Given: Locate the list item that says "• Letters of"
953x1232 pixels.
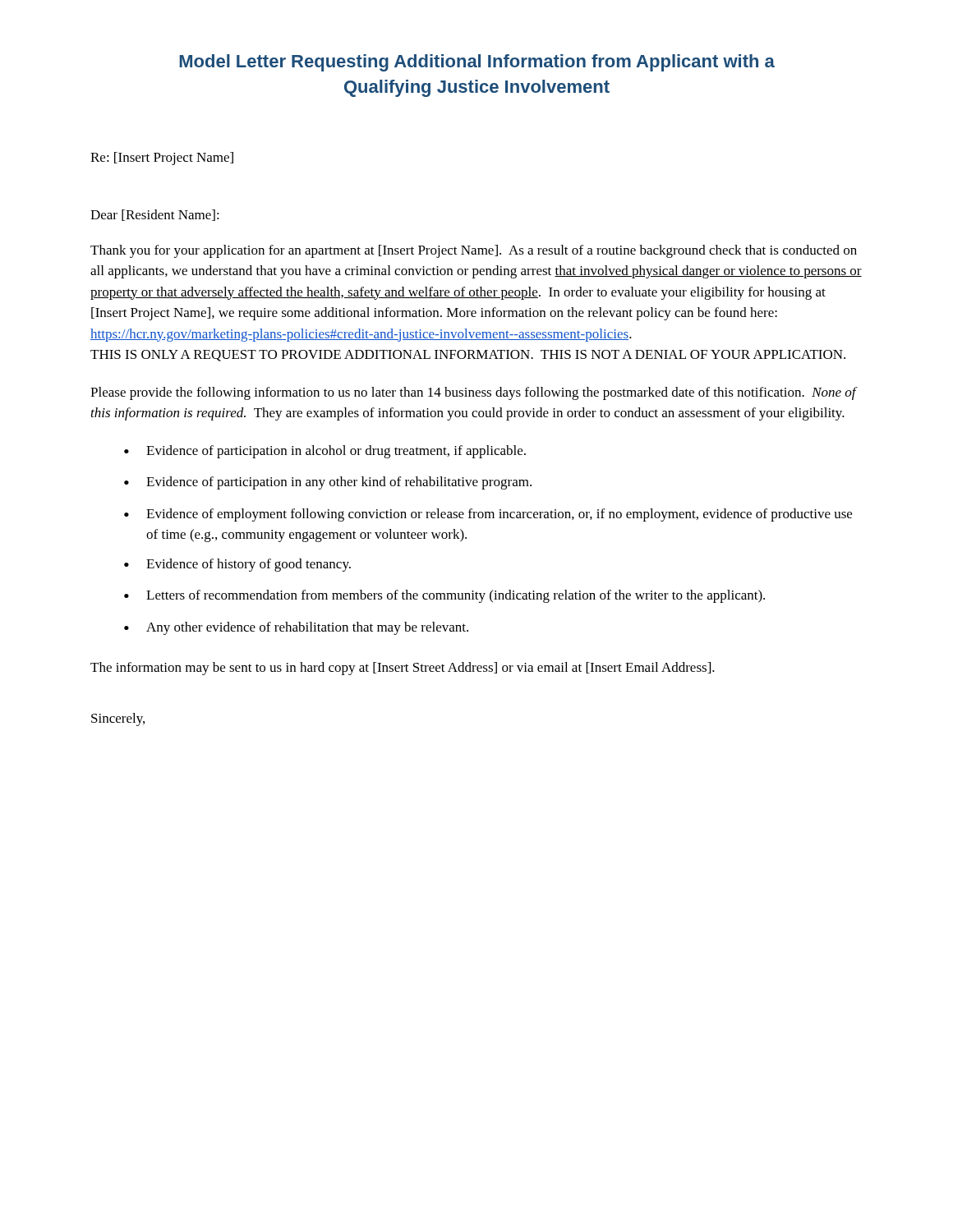Looking at the screenshot, I should coord(493,597).
